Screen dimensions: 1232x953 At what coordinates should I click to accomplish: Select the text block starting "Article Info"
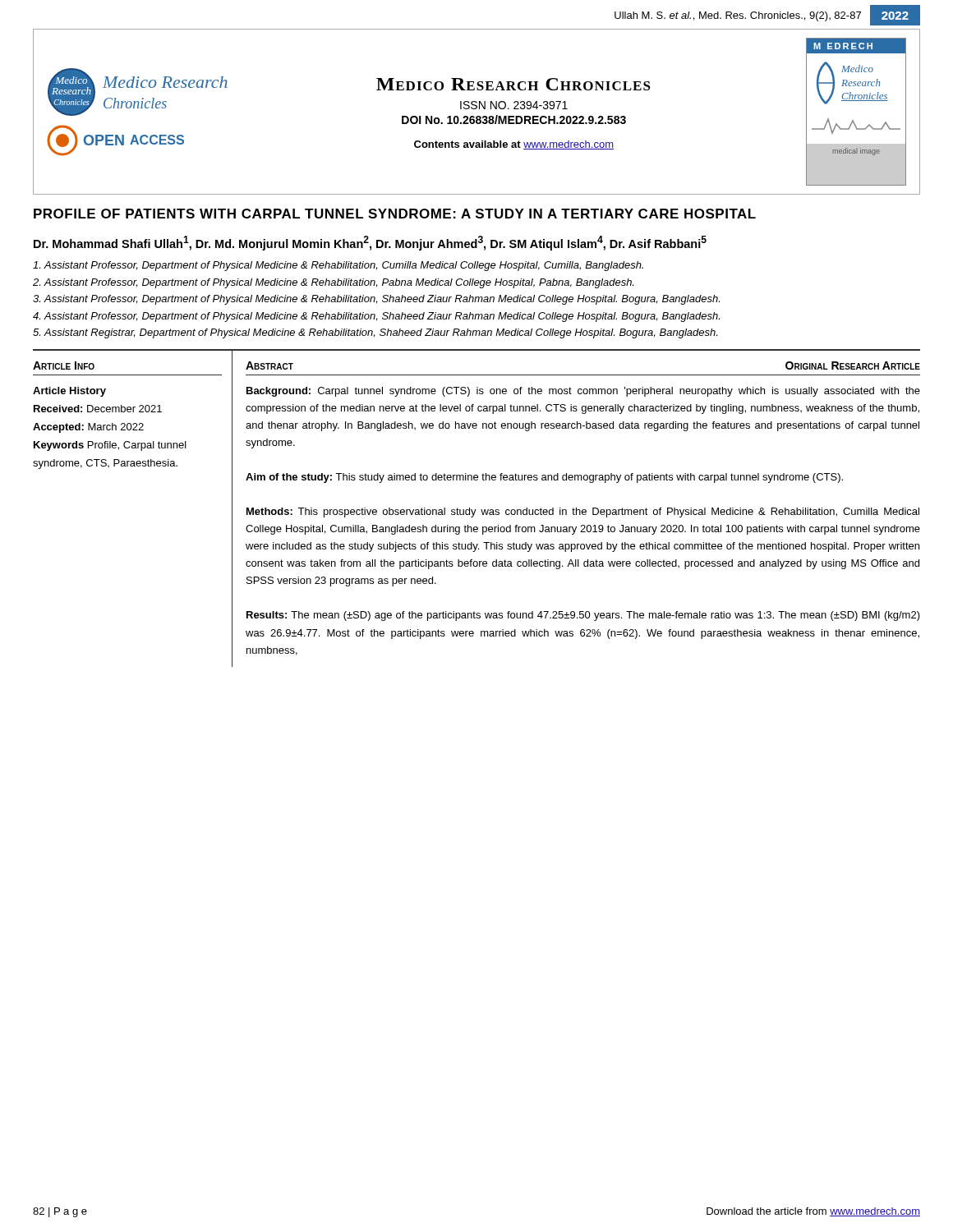pos(64,365)
